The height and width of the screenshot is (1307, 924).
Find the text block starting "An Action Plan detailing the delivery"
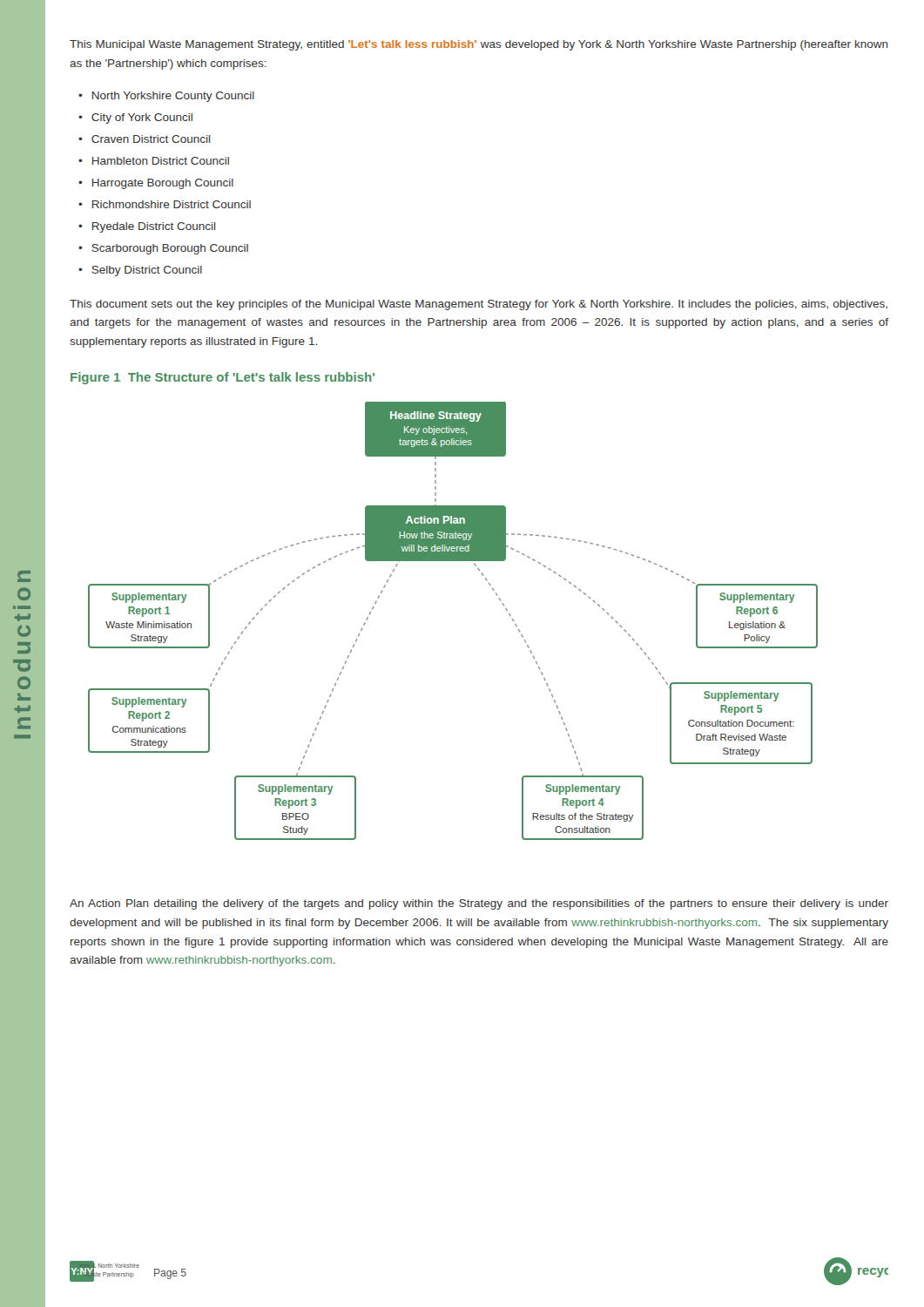pos(479,932)
